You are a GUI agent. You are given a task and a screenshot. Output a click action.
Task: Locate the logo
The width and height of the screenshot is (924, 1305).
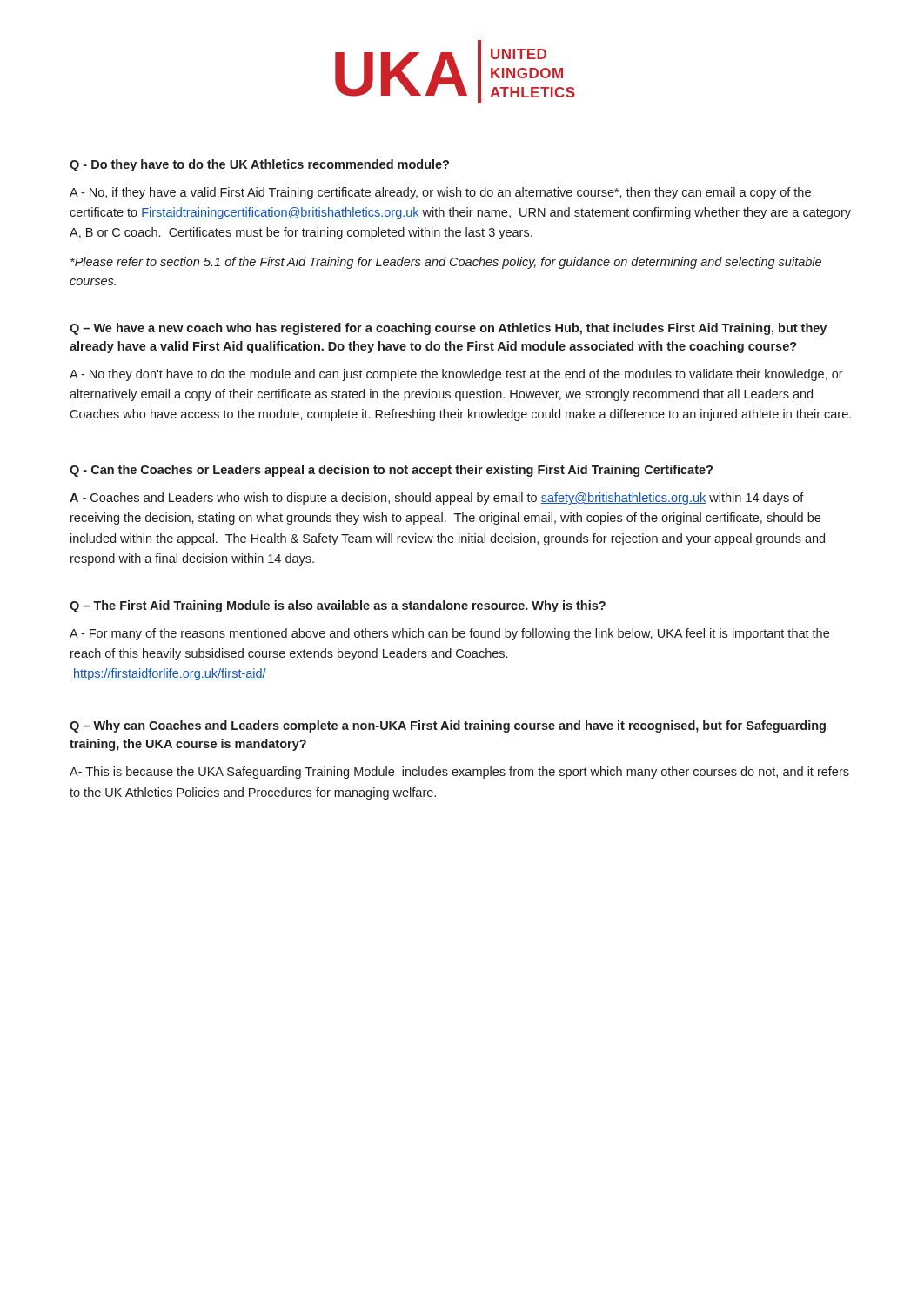point(462,70)
